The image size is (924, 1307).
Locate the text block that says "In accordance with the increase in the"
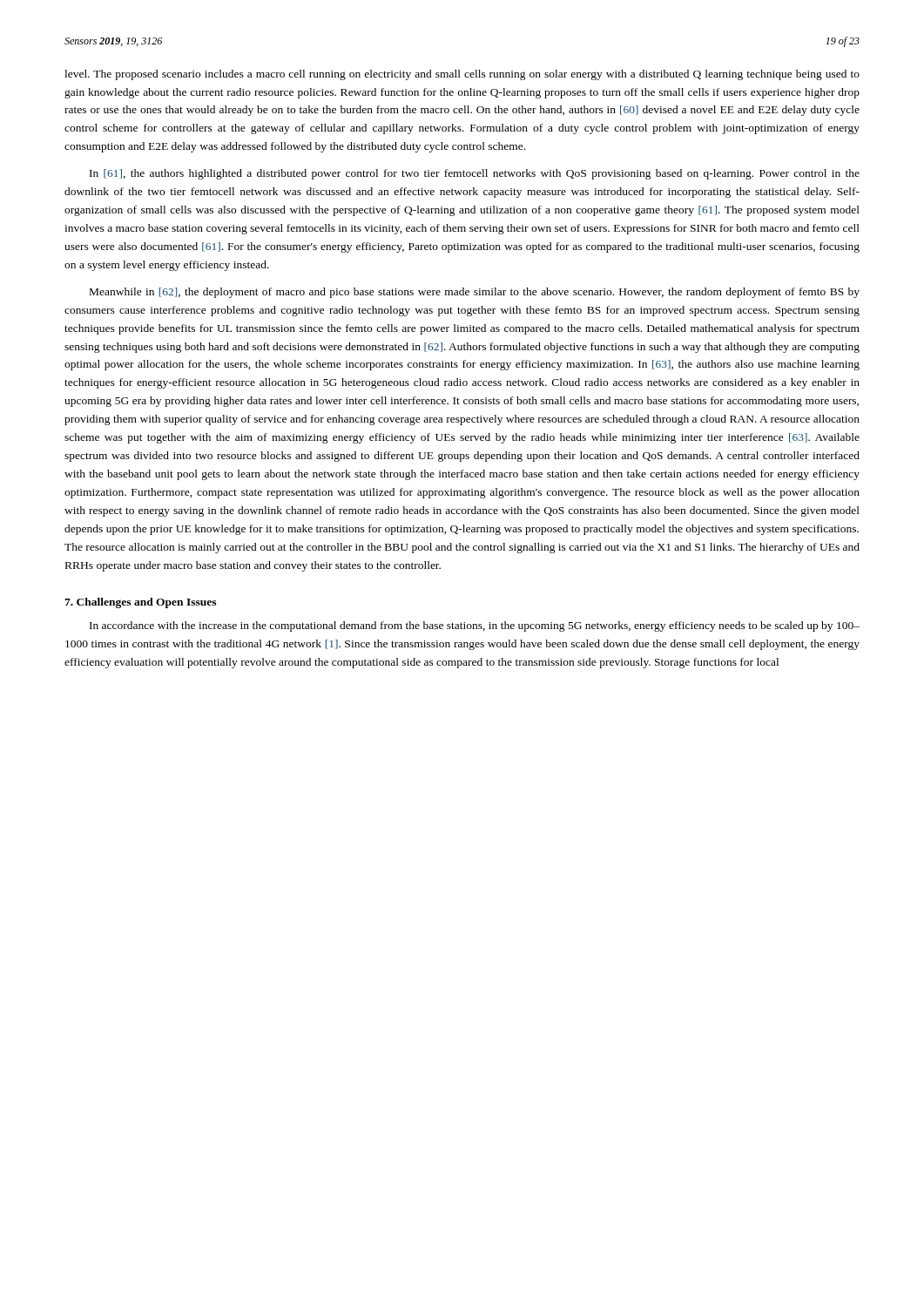(x=462, y=645)
